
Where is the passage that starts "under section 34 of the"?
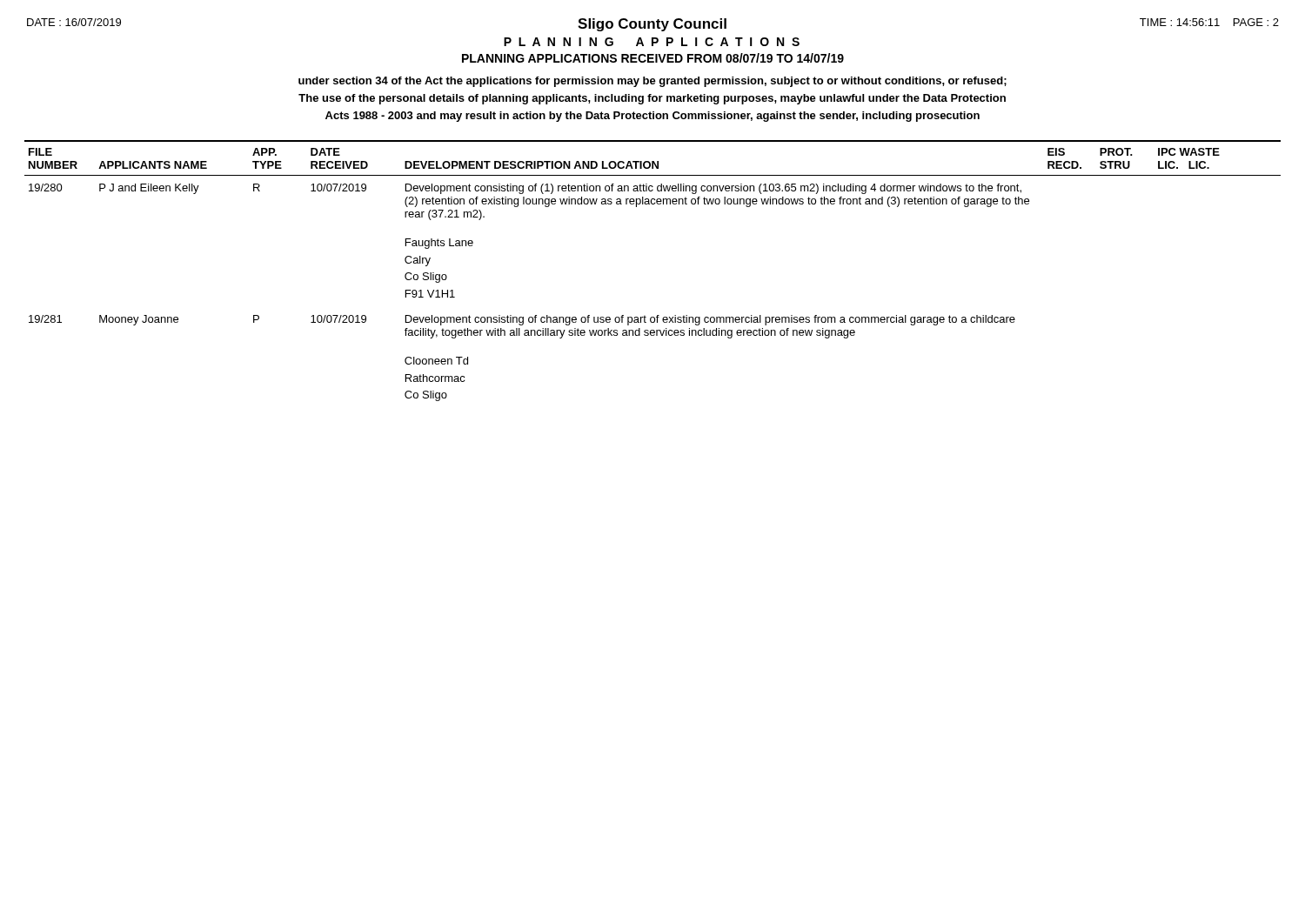point(652,98)
